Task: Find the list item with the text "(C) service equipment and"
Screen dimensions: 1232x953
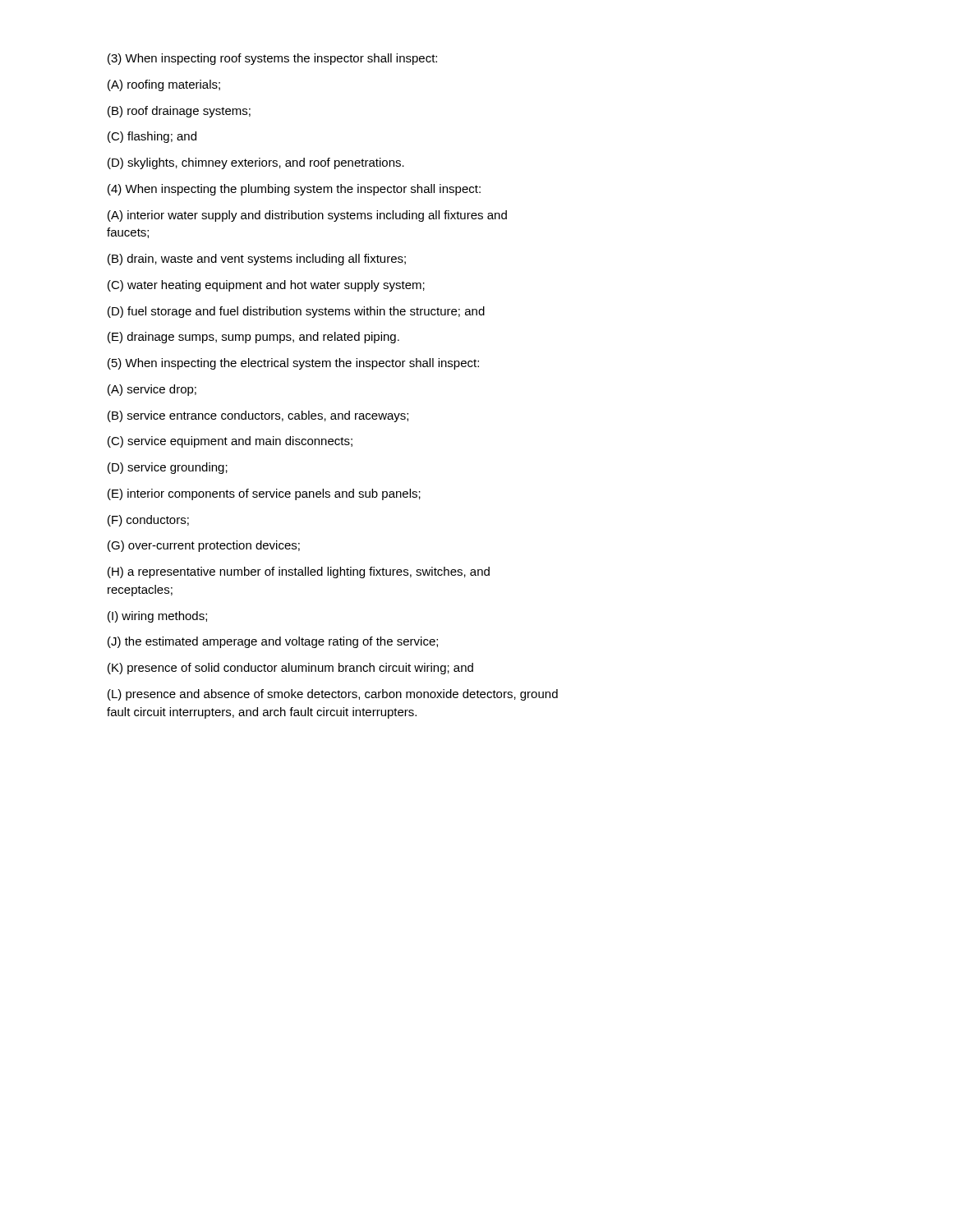Action: pos(230,441)
